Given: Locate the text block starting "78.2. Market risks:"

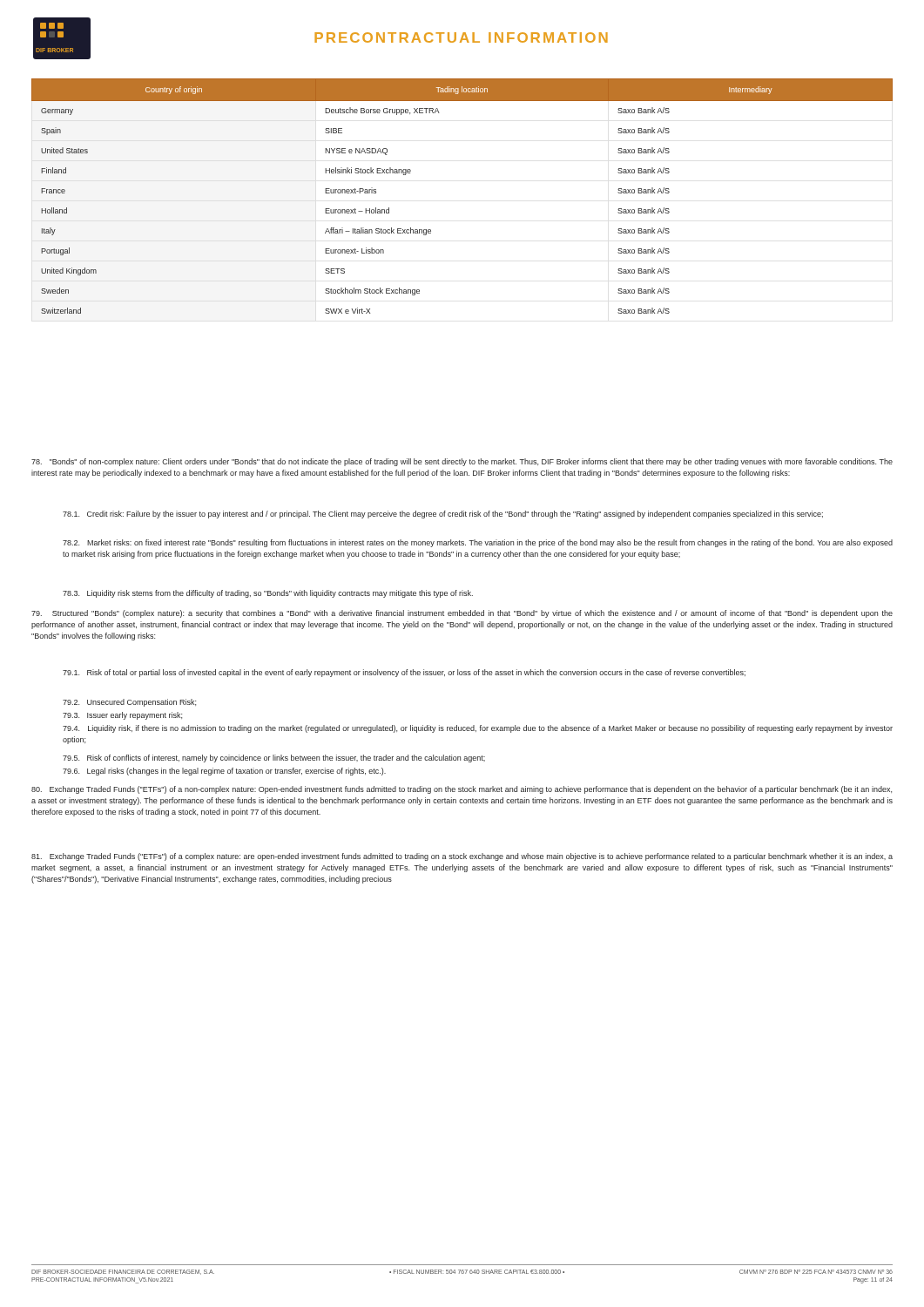Looking at the screenshot, I should [x=478, y=549].
